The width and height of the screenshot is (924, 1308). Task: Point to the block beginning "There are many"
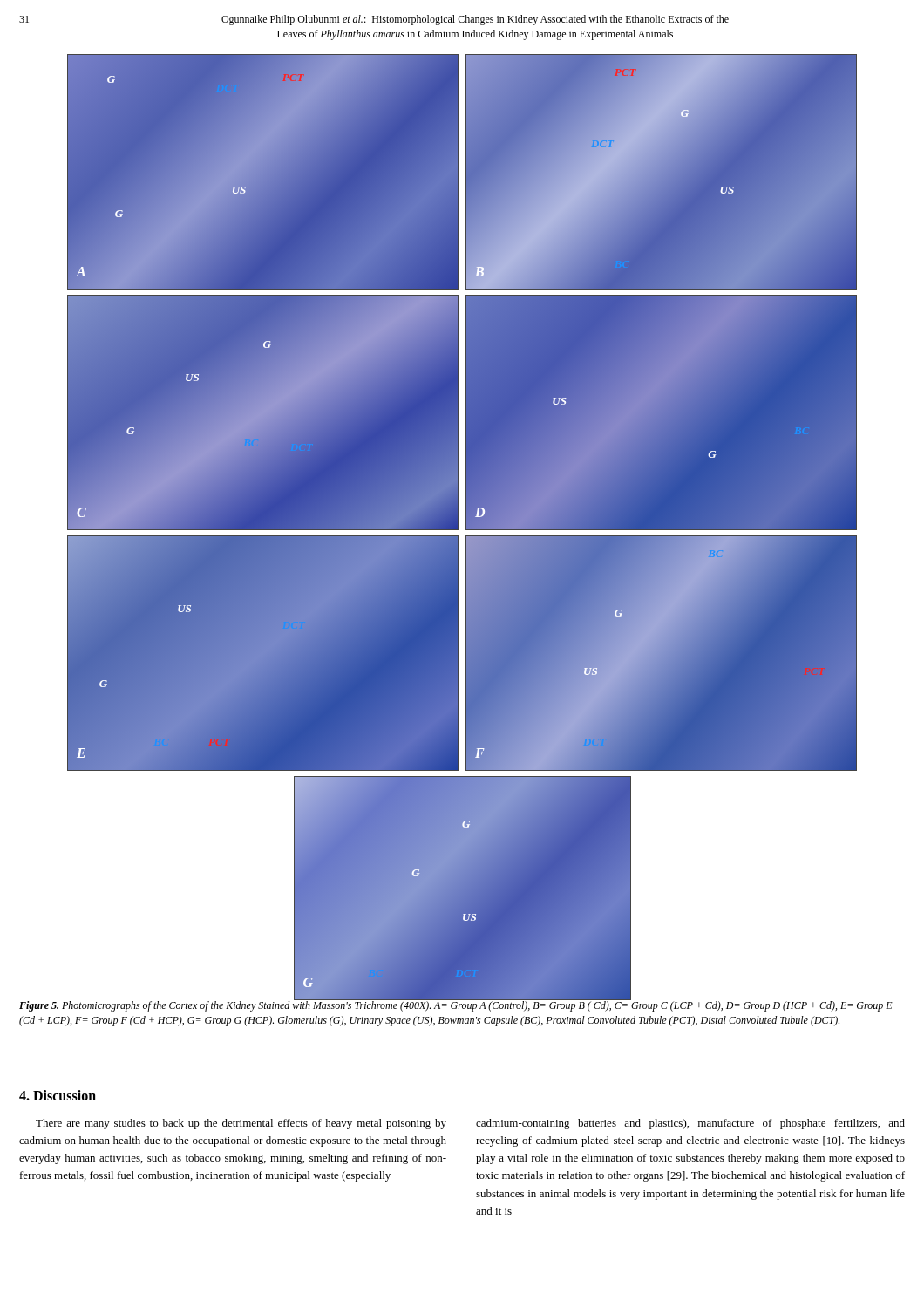point(233,1149)
